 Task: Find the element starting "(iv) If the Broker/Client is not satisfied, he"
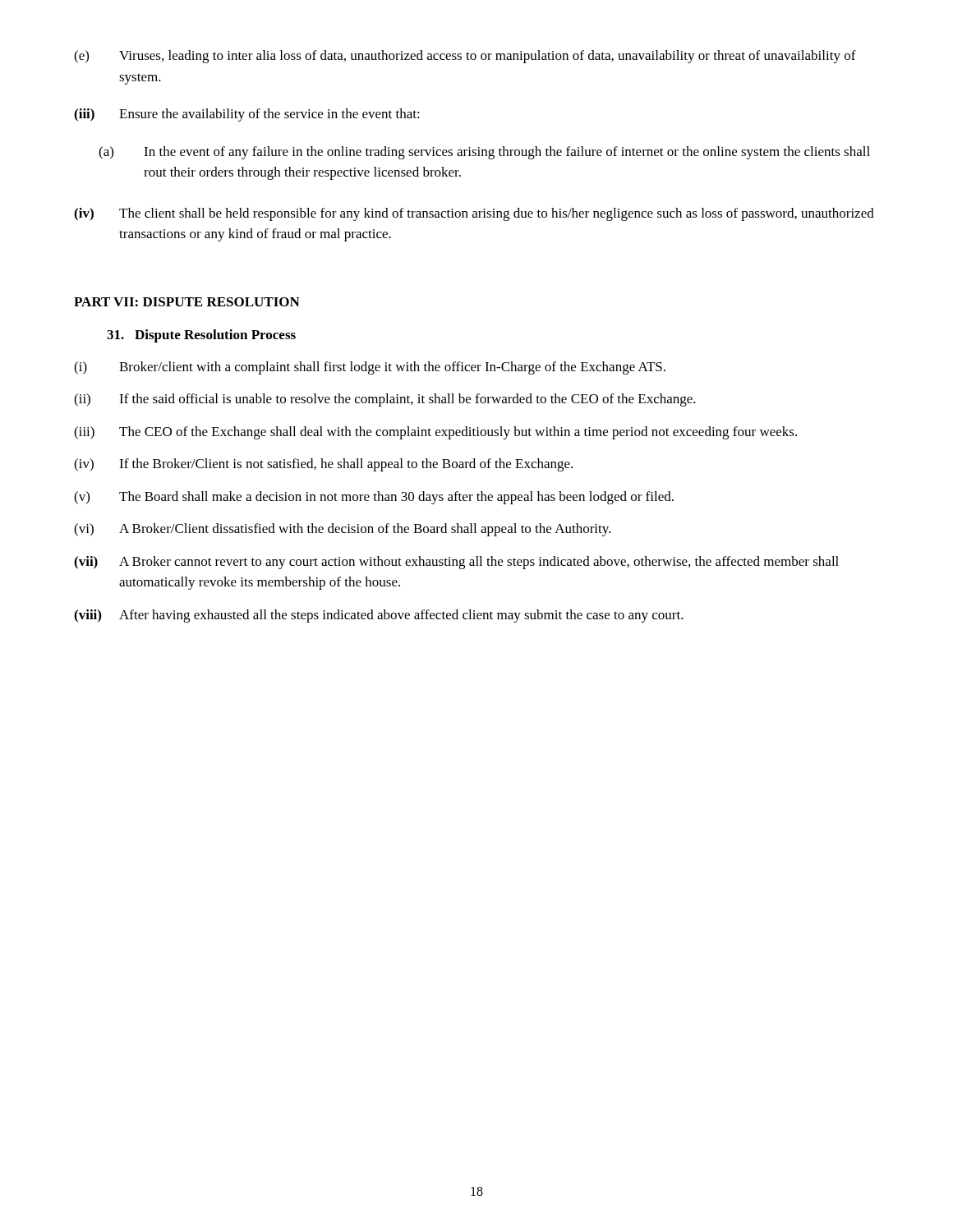pyautogui.click(x=476, y=464)
